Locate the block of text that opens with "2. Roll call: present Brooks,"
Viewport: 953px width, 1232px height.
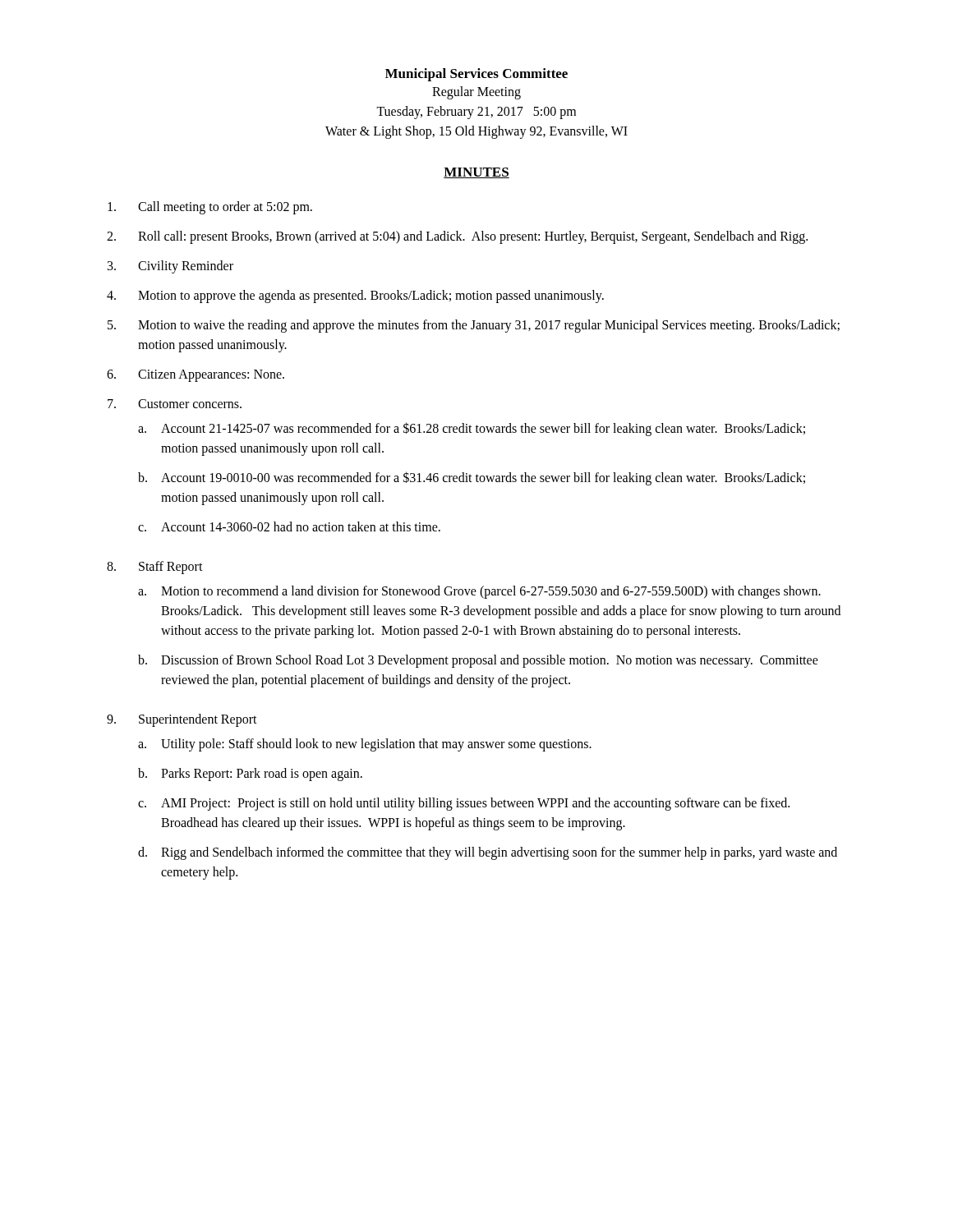(x=476, y=237)
